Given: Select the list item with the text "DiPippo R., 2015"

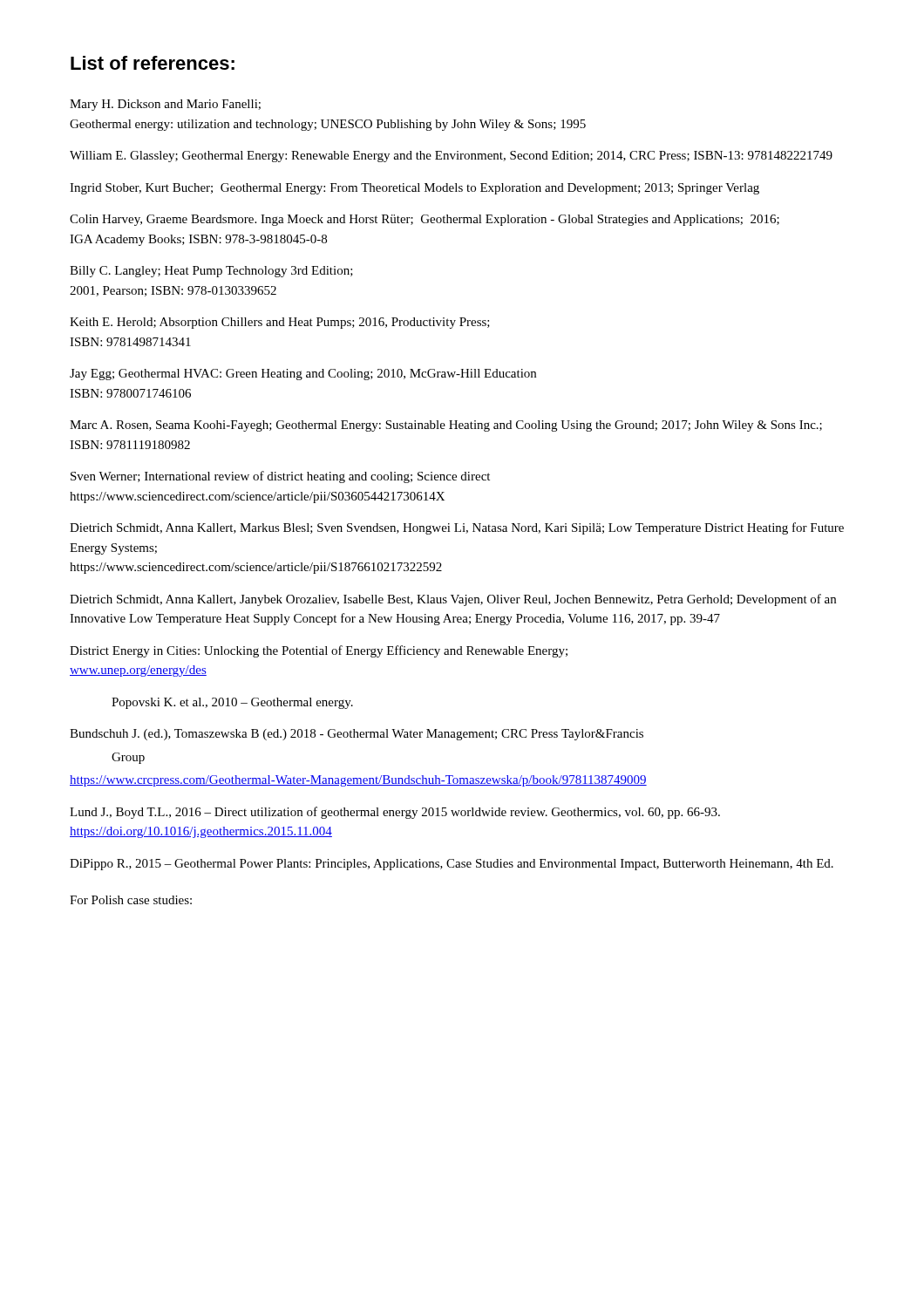Looking at the screenshot, I should 452,863.
